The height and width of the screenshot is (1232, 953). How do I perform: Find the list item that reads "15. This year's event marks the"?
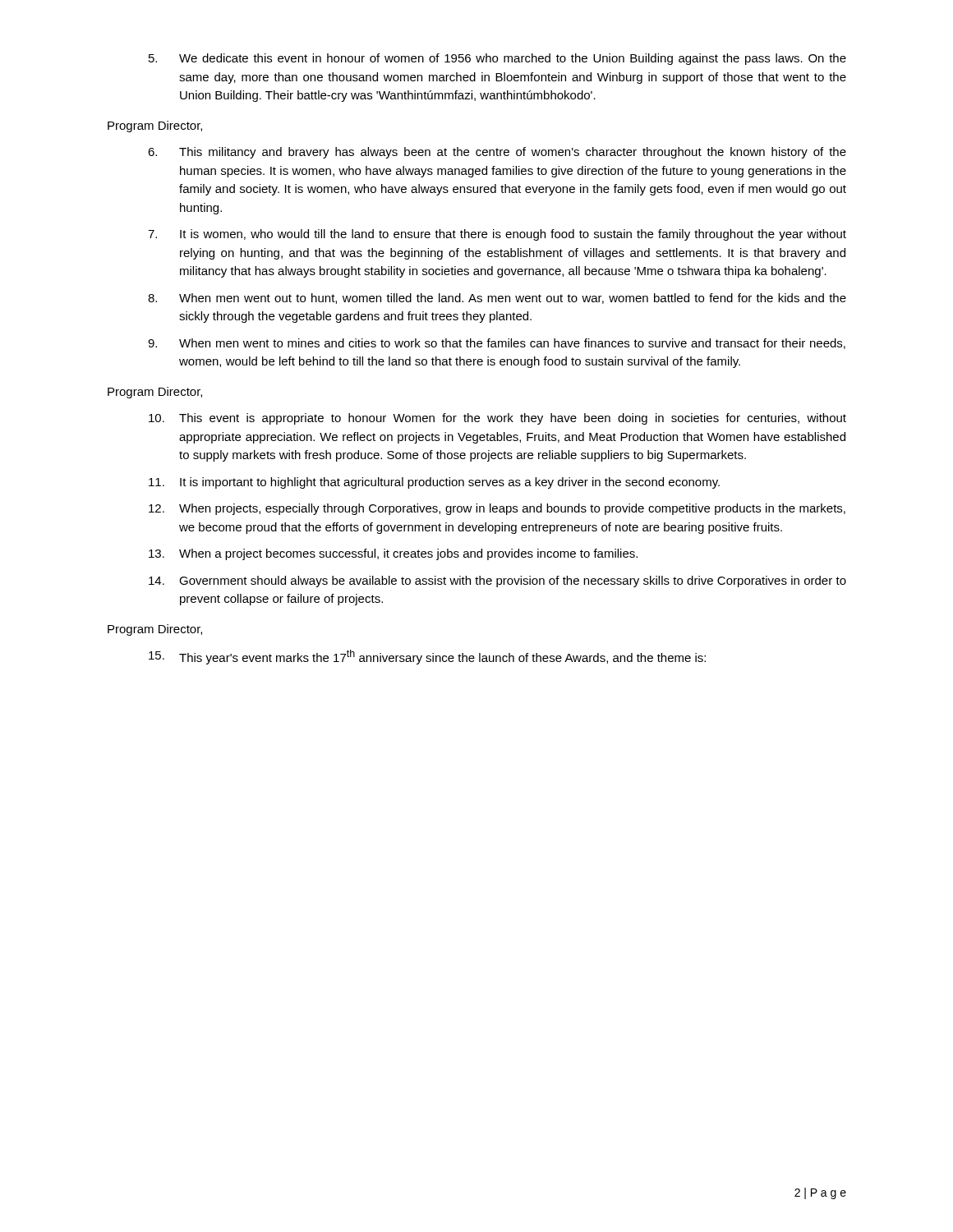497,657
